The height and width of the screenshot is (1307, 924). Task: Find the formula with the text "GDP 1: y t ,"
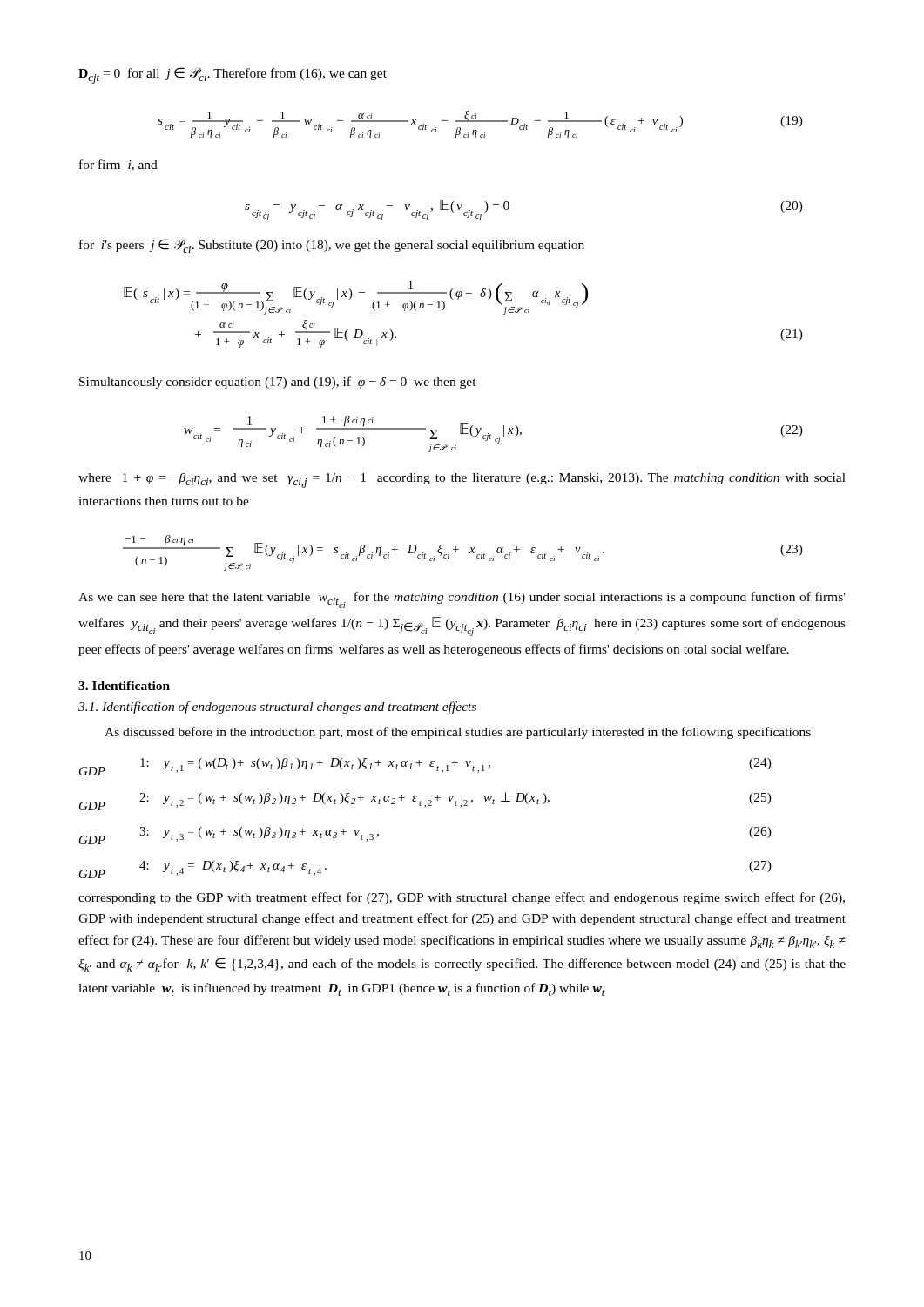tap(462, 763)
